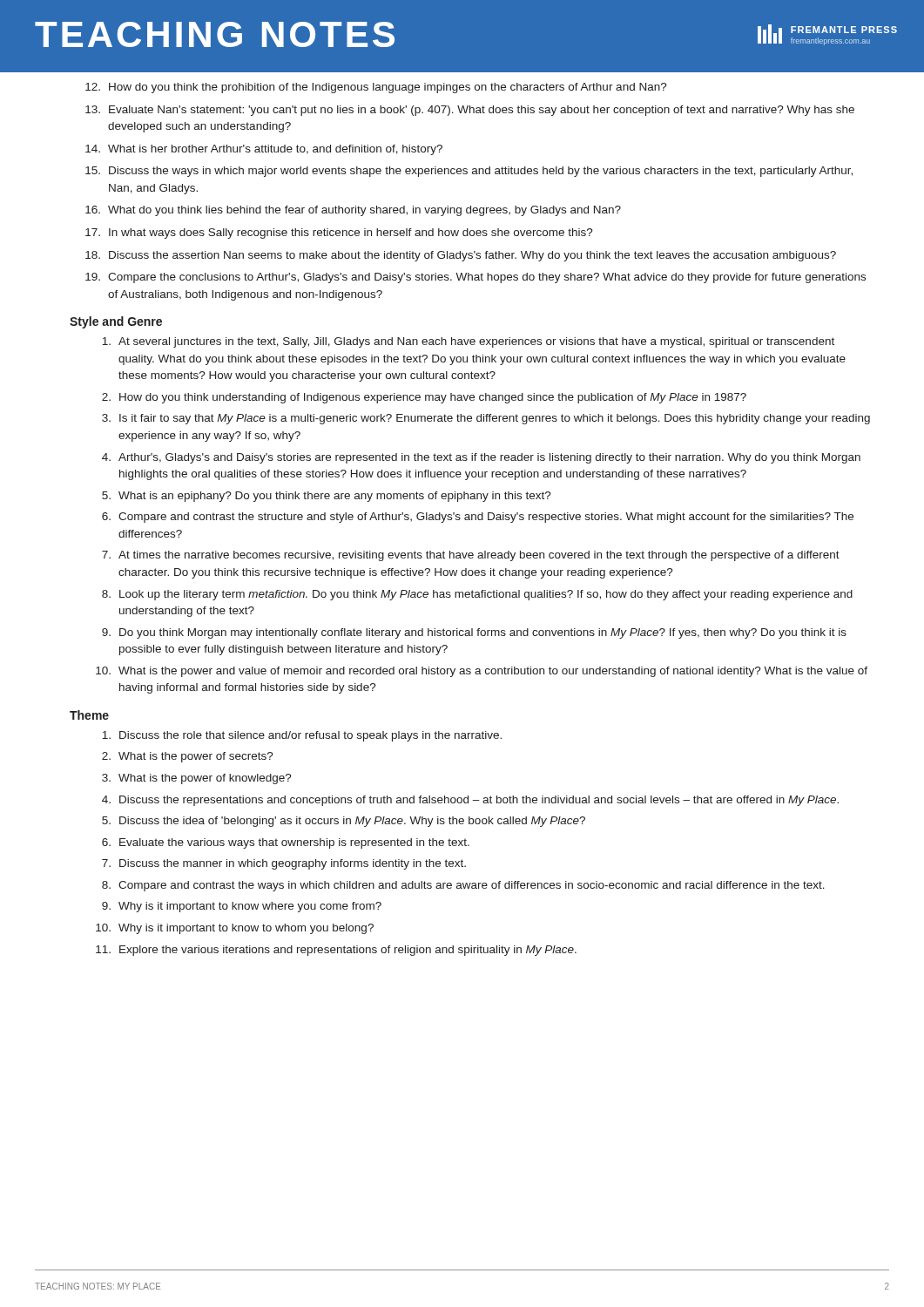Where is the passage that starts "At several junctures"?
Viewport: 924px width, 1307px height.
click(x=479, y=359)
